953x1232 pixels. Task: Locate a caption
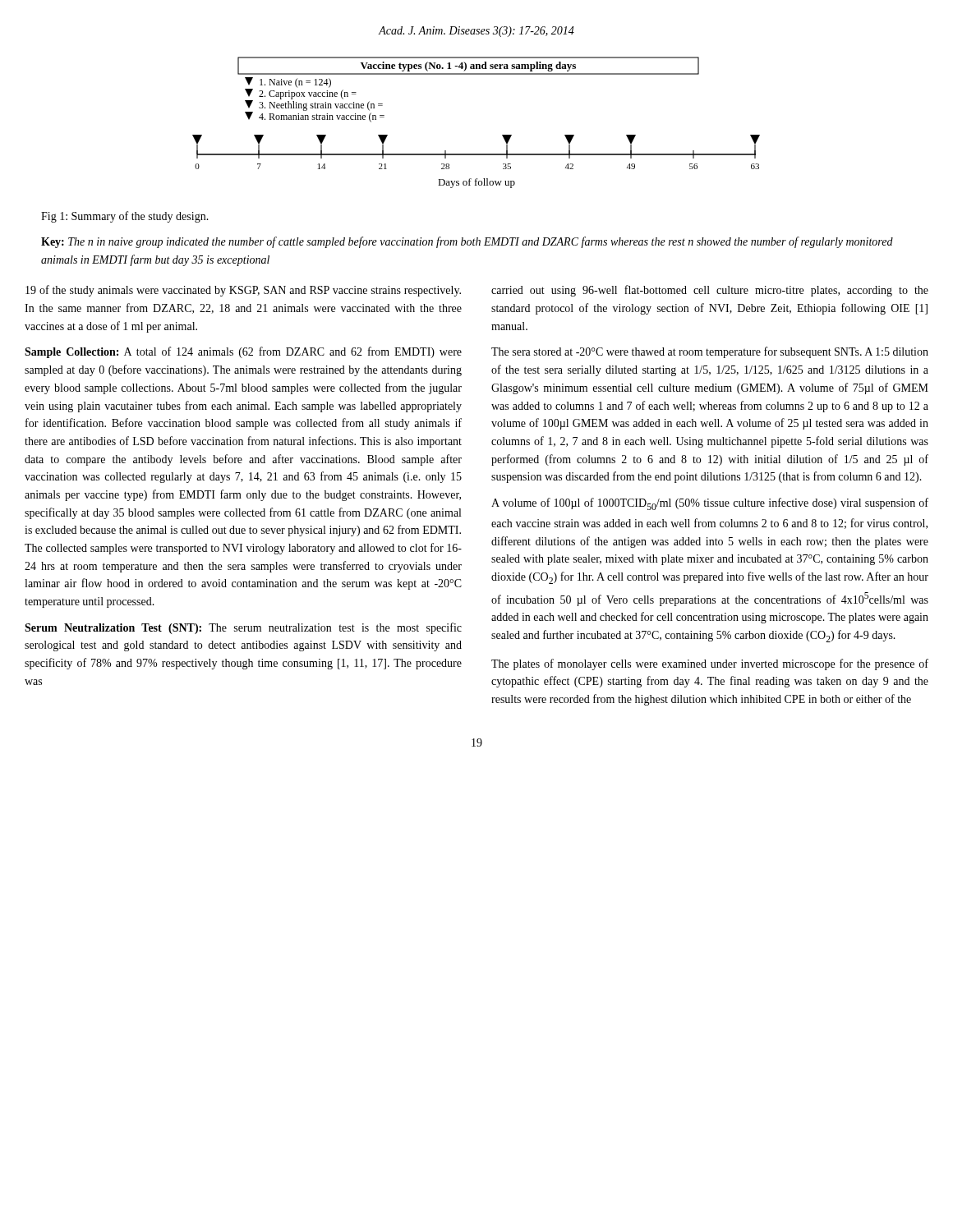tap(125, 216)
